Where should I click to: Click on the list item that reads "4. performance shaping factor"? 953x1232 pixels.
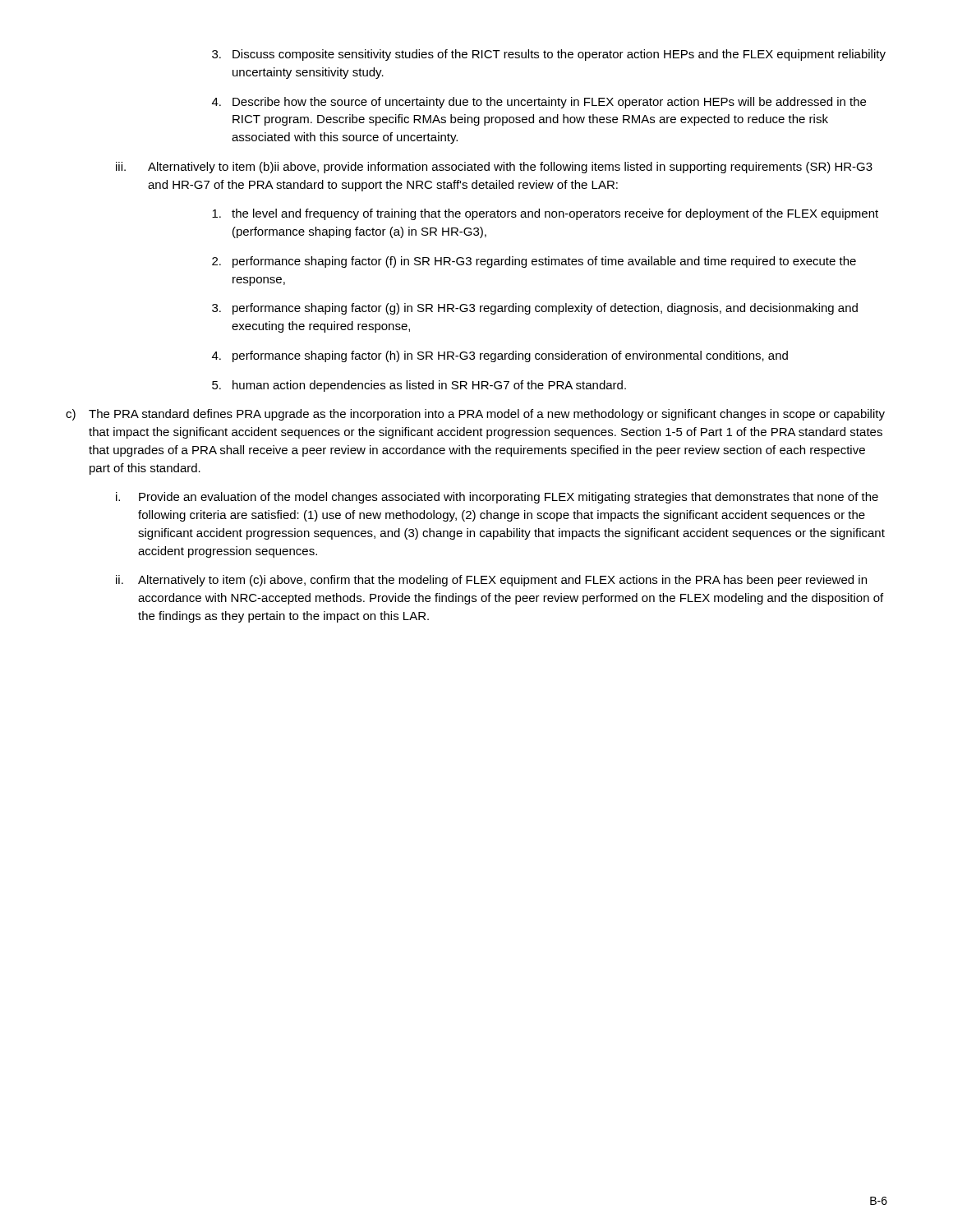[x=542, y=355]
